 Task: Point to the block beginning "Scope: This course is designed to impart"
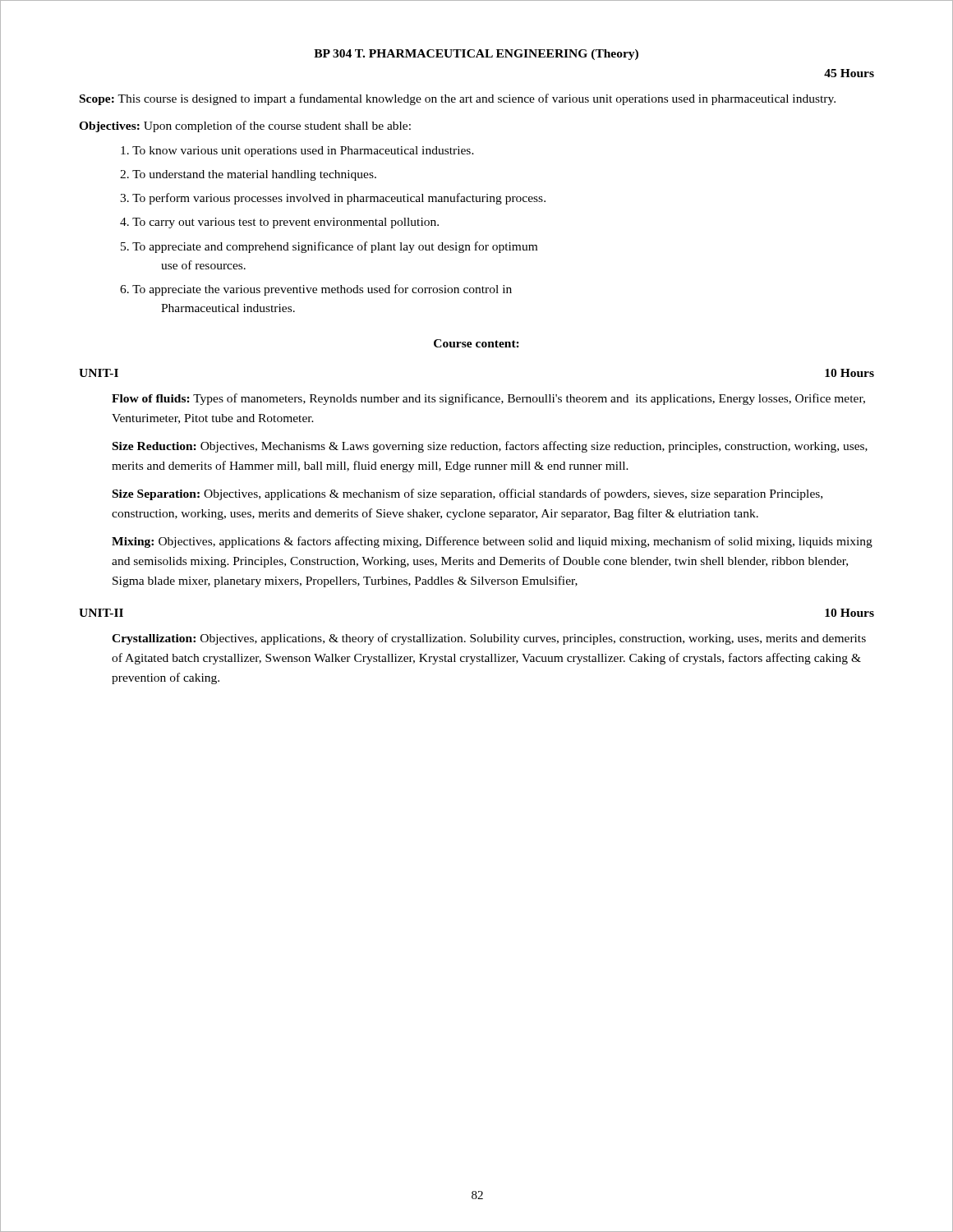coord(458,98)
